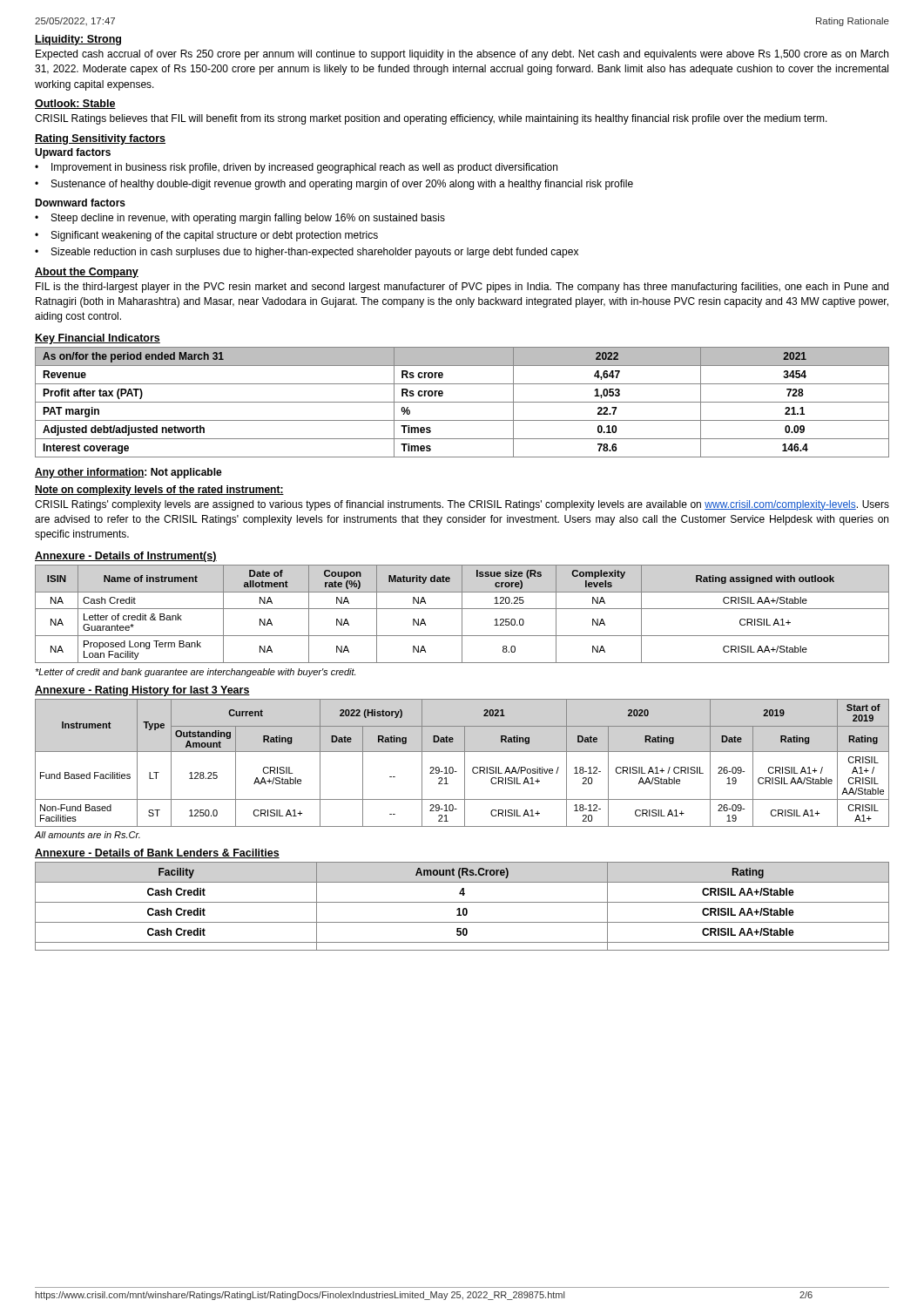
Task: Navigate to the passage starting "CRISIL Ratings believes that FIL will benefit"
Action: 431,119
